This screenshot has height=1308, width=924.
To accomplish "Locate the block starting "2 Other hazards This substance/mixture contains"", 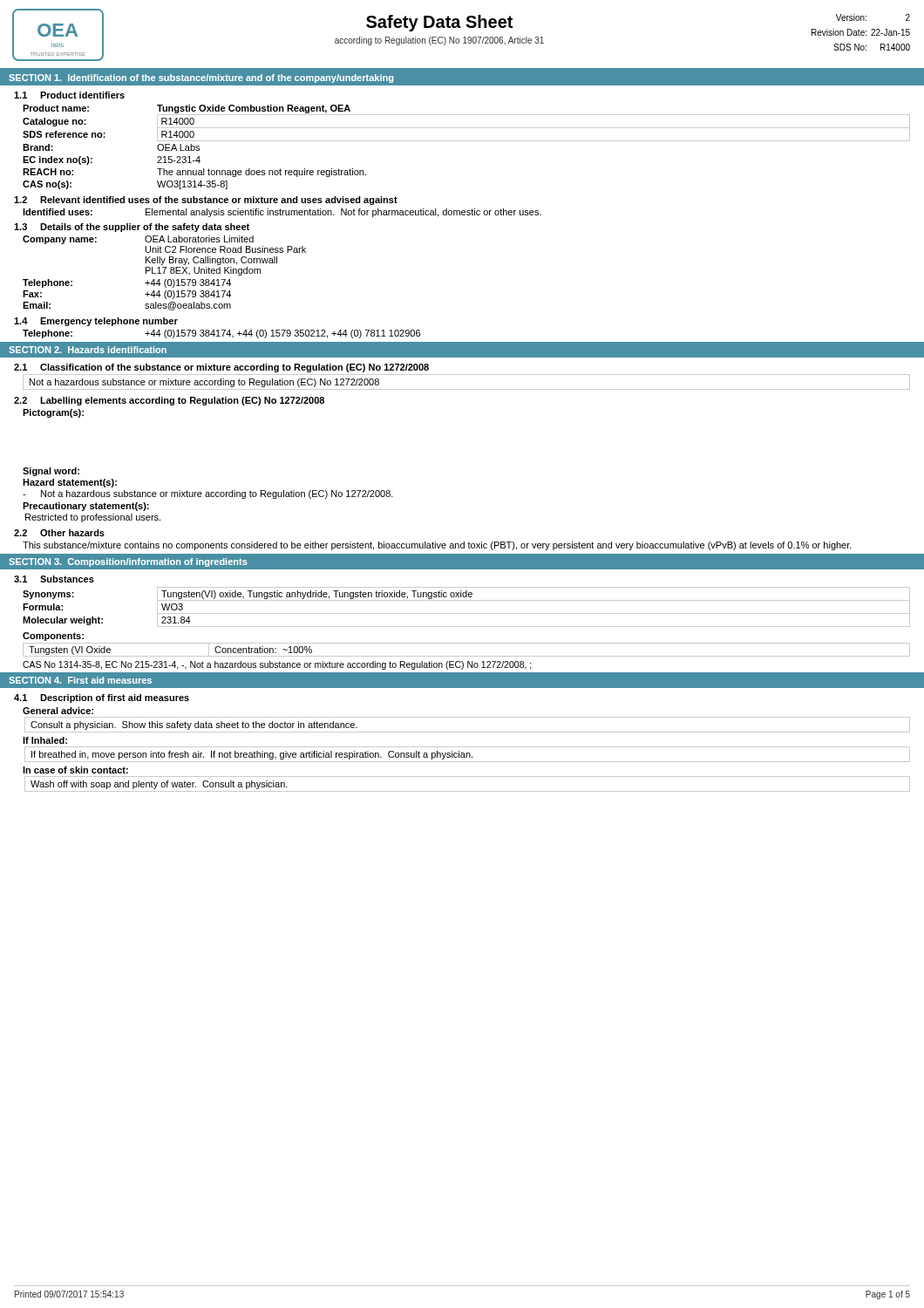I will pyautogui.click(x=462, y=539).
